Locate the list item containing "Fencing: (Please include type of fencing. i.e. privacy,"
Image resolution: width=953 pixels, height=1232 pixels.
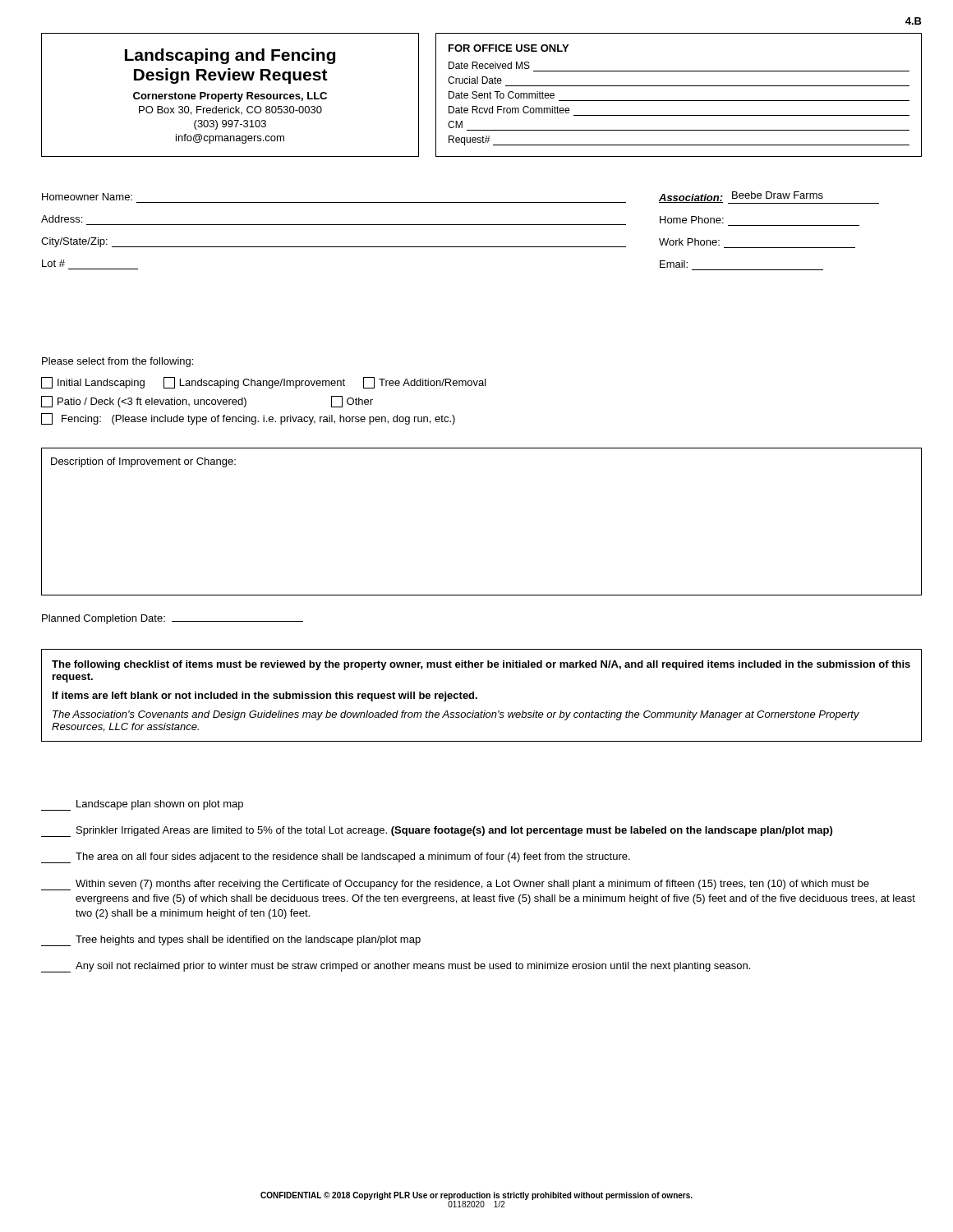[x=258, y=419]
